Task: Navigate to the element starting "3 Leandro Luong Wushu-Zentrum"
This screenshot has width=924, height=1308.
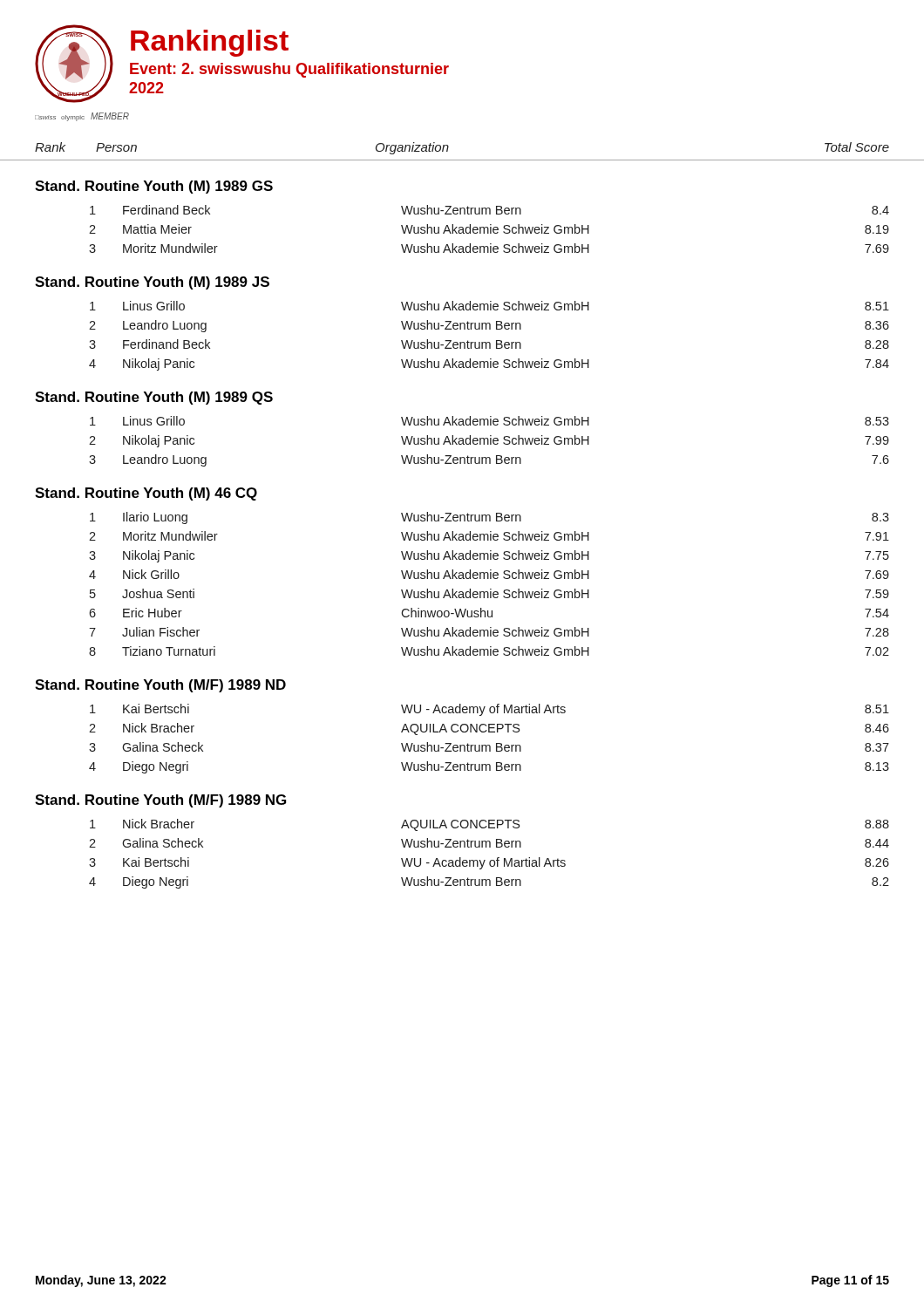Action: 462,460
